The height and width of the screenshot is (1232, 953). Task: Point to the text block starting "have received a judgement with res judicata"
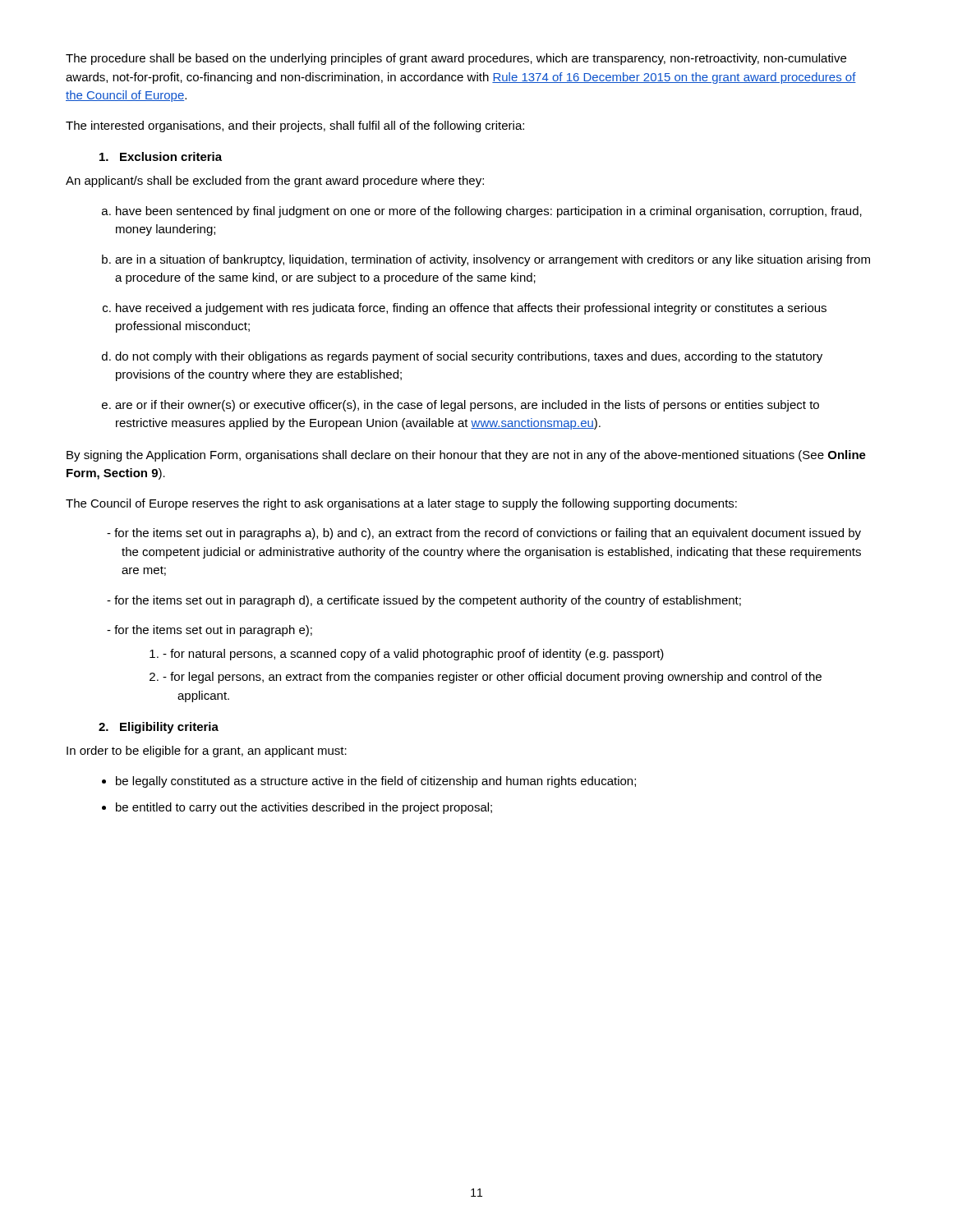(x=471, y=316)
